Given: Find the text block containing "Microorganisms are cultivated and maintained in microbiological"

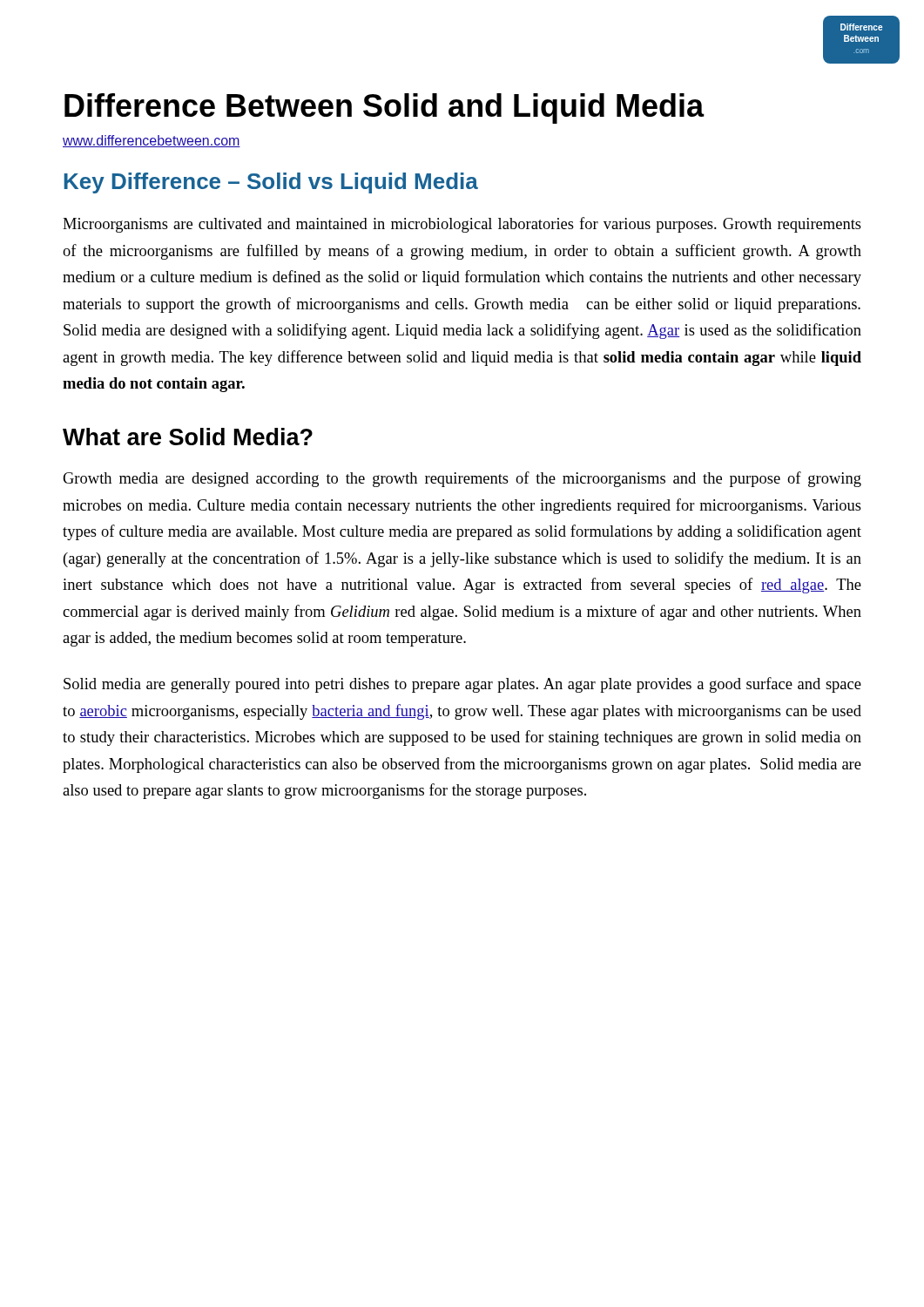Looking at the screenshot, I should pyautogui.click(x=462, y=304).
